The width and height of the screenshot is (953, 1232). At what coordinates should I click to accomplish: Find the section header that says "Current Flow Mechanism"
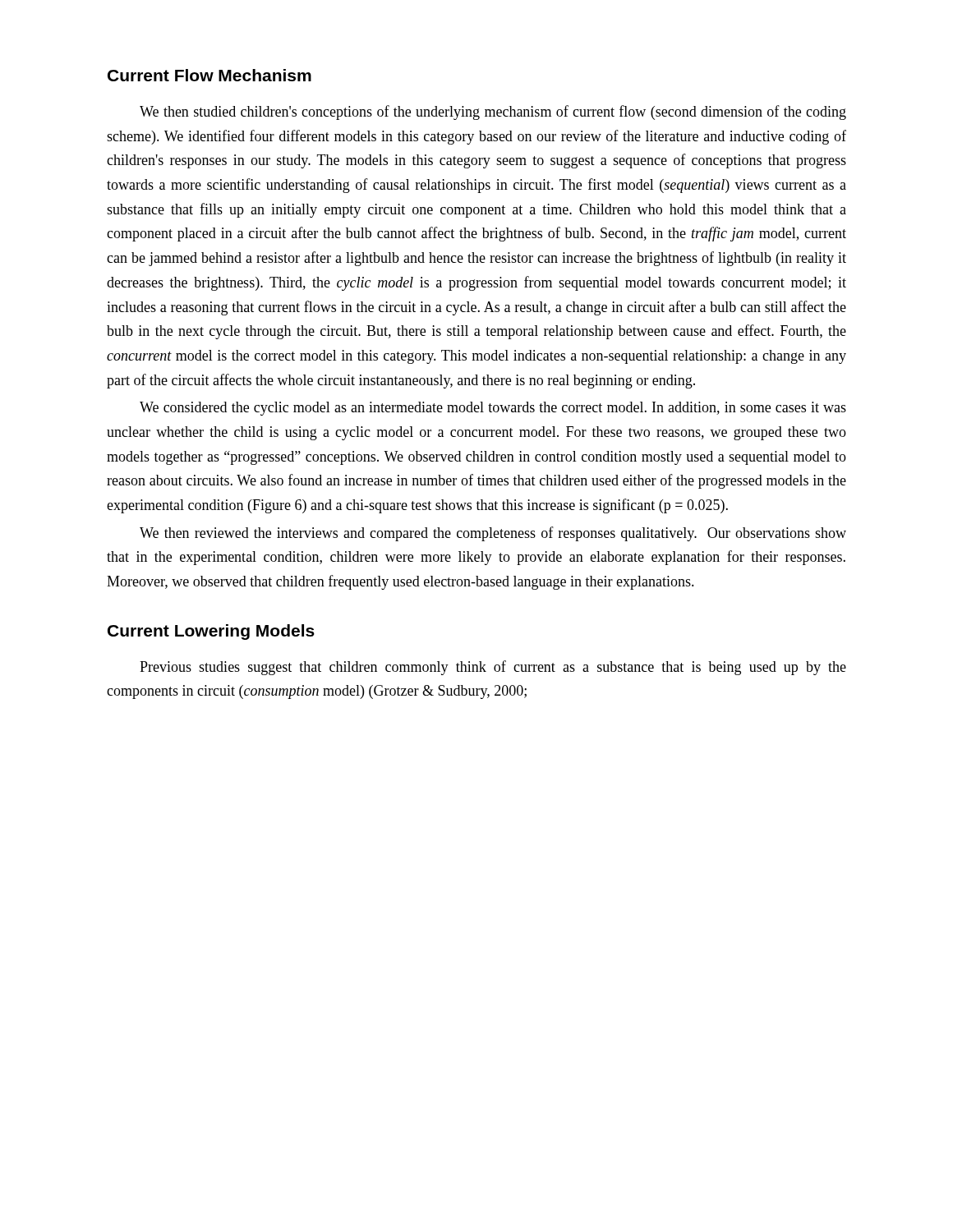209,75
